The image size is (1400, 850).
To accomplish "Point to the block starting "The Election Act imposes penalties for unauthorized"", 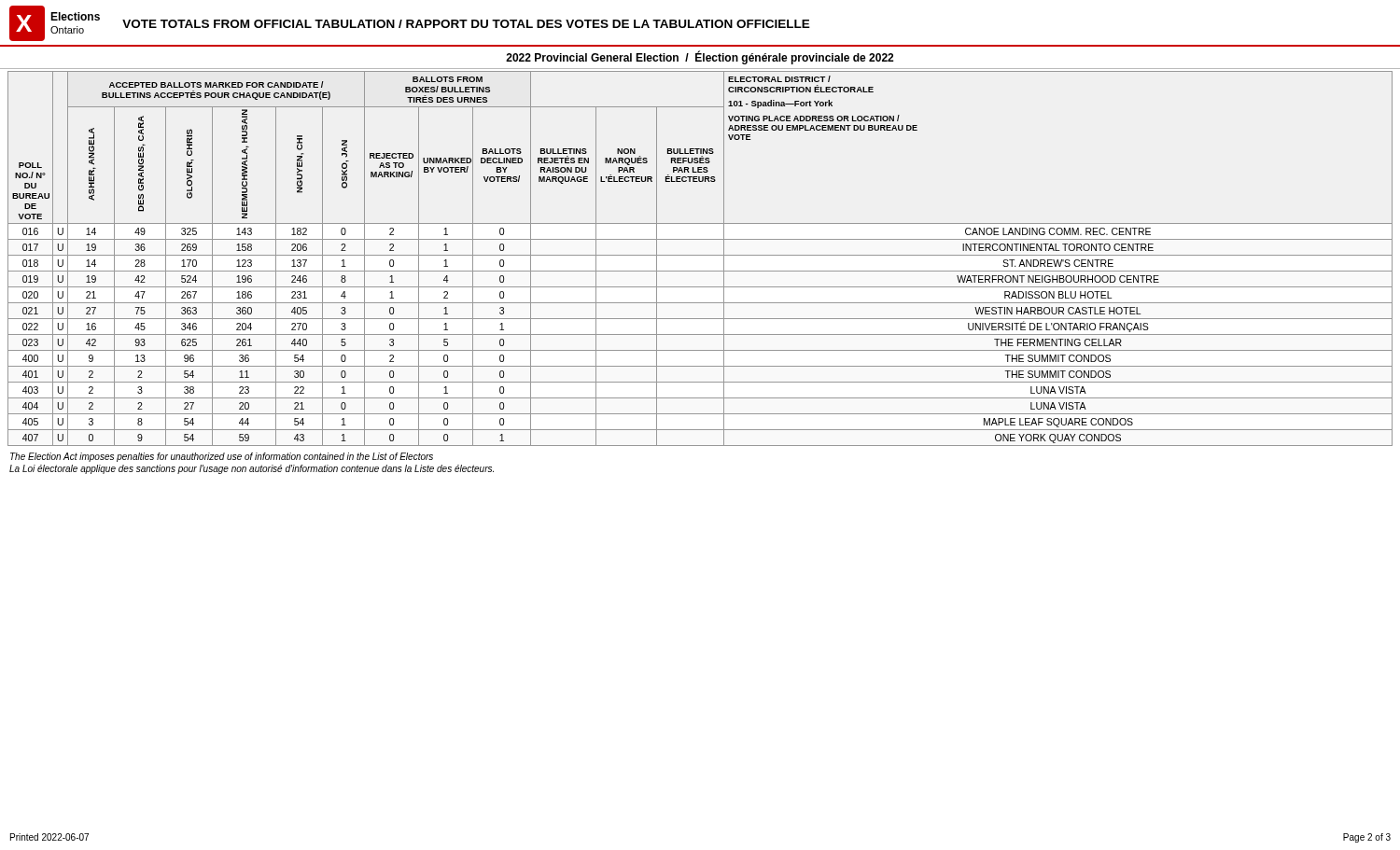I will pyautogui.click(x=221, y=456).
